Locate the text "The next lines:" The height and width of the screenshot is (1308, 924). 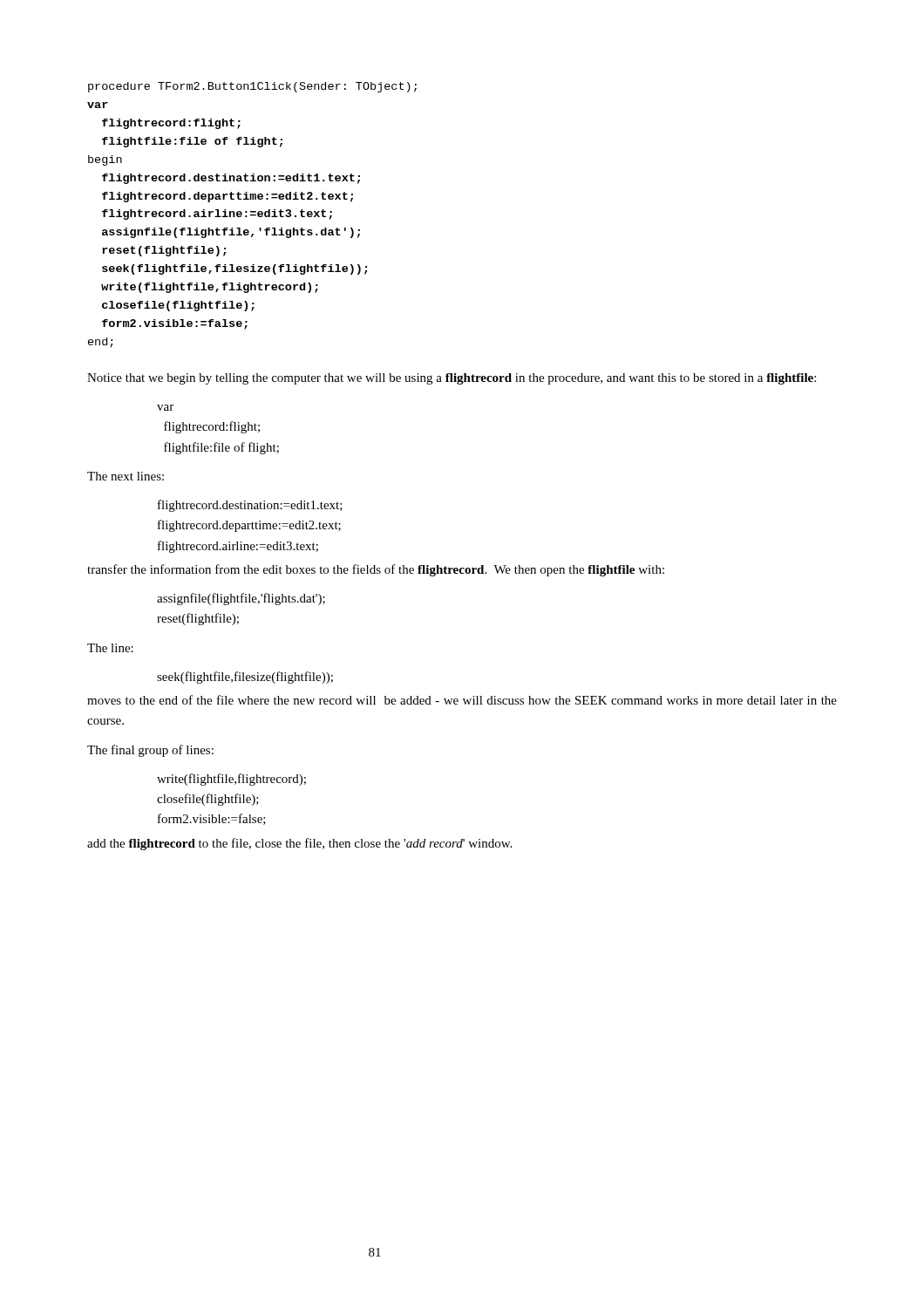(126, 476)
